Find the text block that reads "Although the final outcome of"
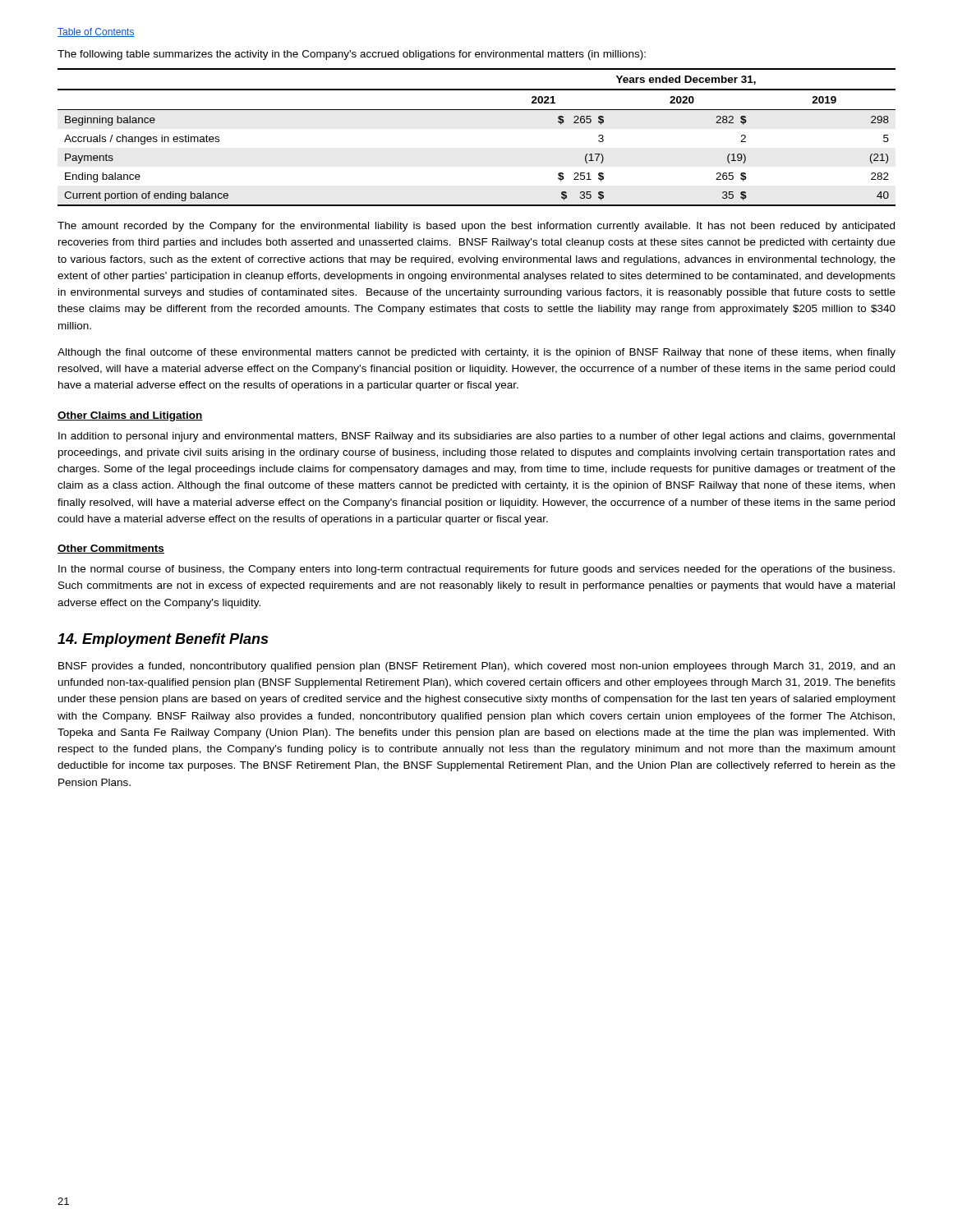Screen dimensions: 1232x953 [x=476, y=368]
